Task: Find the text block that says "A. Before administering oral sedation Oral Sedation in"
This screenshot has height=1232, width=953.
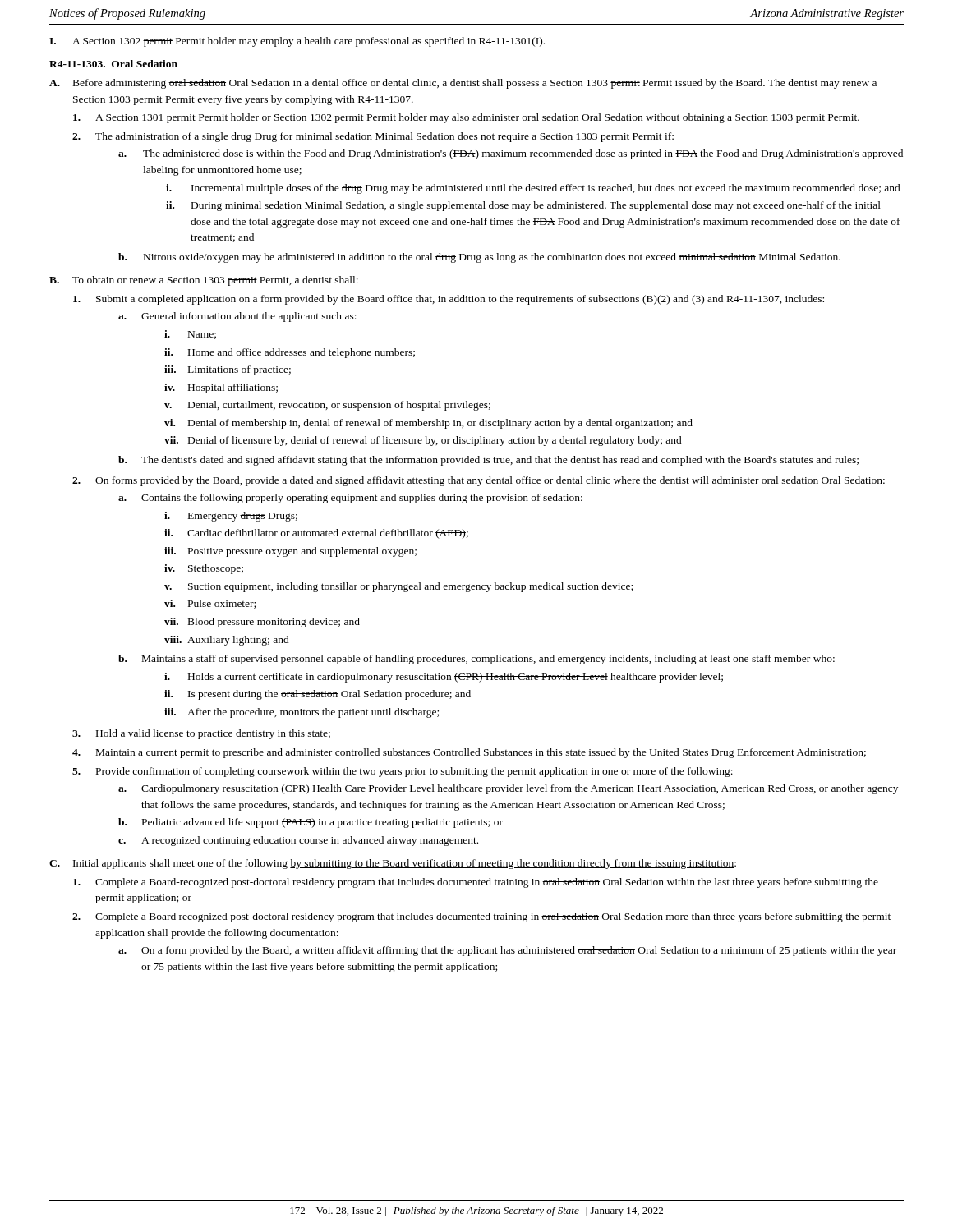Action: (x=463, y=84)
